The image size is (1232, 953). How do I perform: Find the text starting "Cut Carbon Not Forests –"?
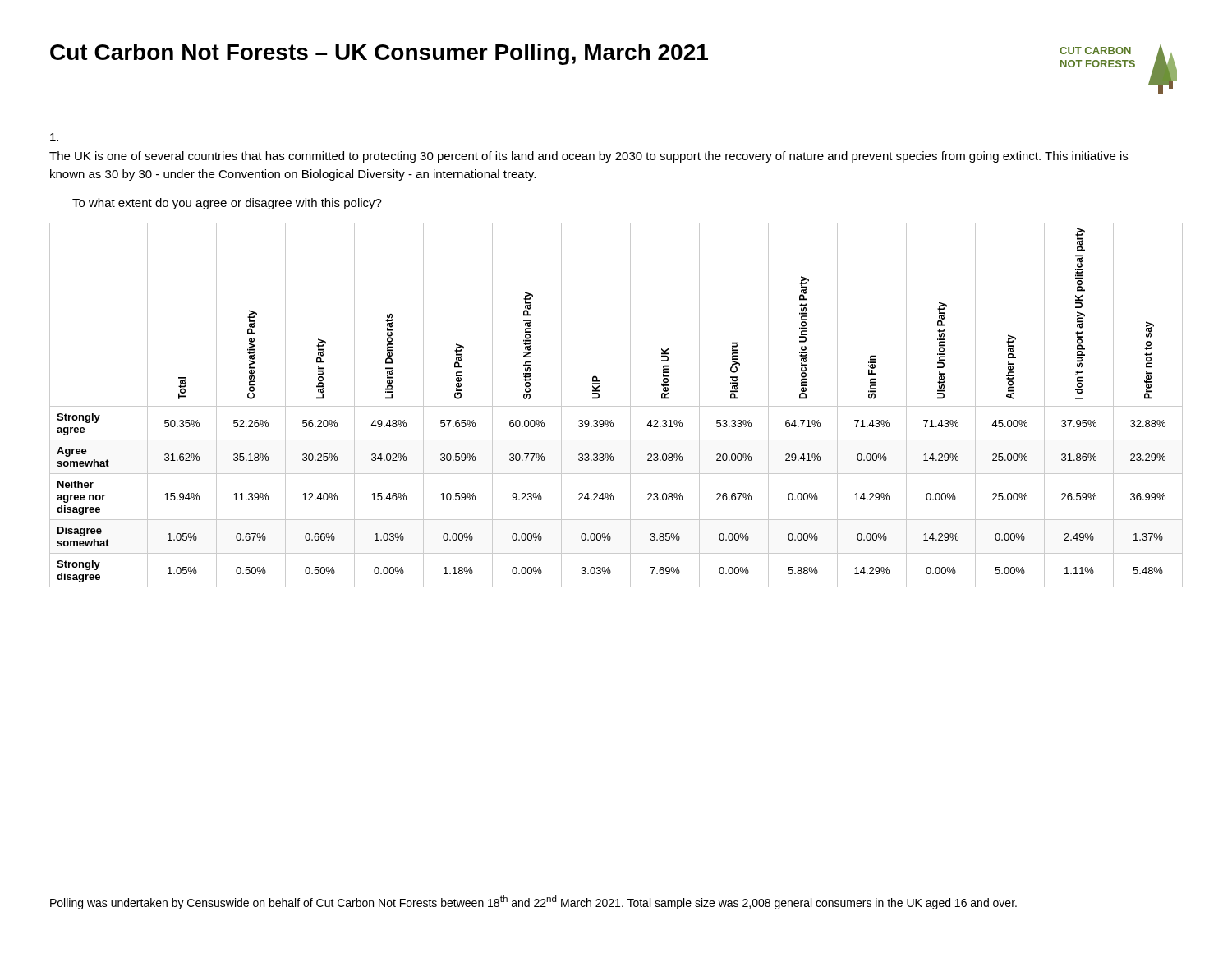(x=550, y=53)
